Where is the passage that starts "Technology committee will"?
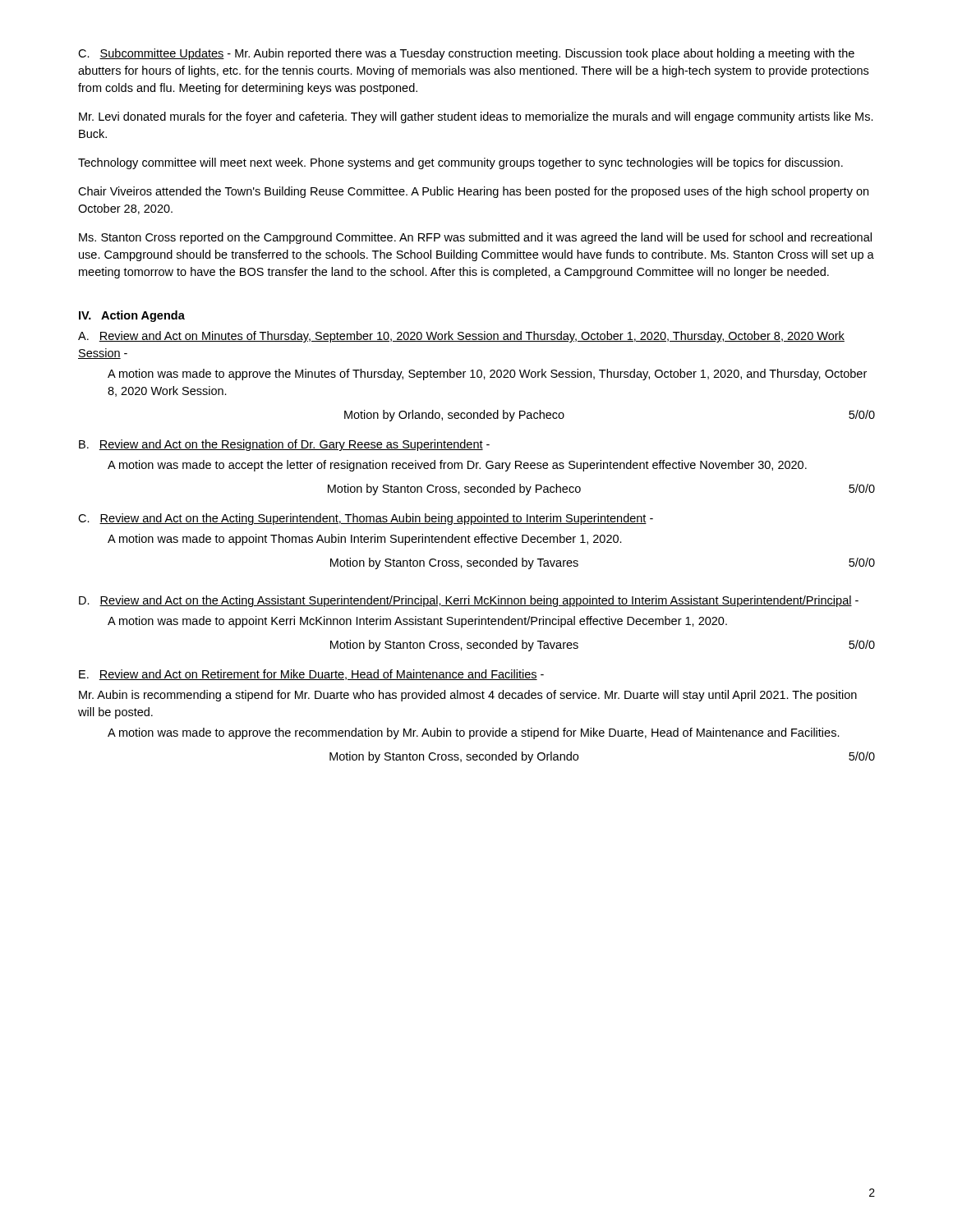Viewport: 953px width, 1232px height. (461, 163)
